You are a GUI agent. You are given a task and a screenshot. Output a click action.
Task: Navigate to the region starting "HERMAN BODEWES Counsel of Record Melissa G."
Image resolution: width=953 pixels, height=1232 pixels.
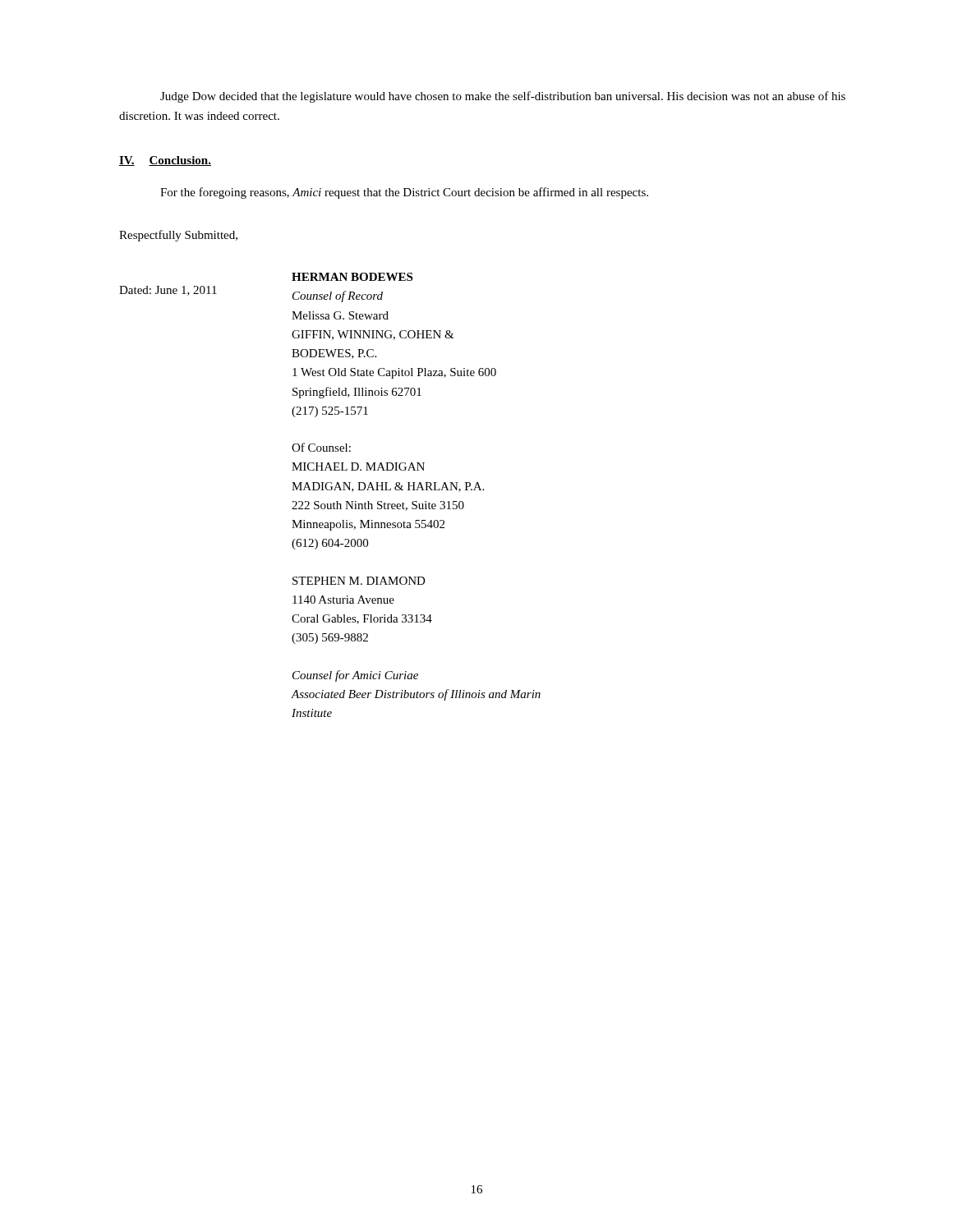coord(352,277)
